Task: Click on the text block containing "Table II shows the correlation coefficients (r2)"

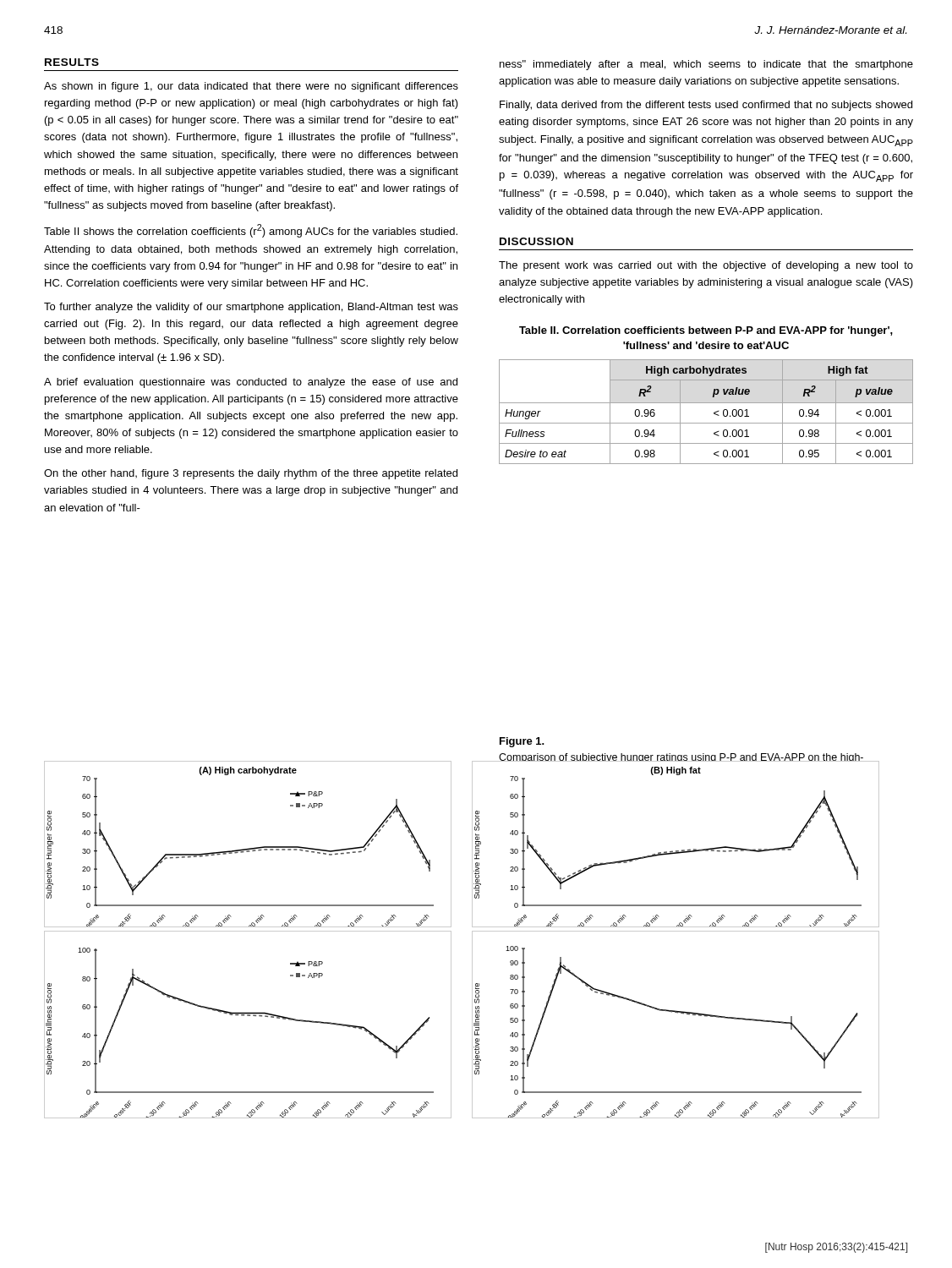Action: 251,256
